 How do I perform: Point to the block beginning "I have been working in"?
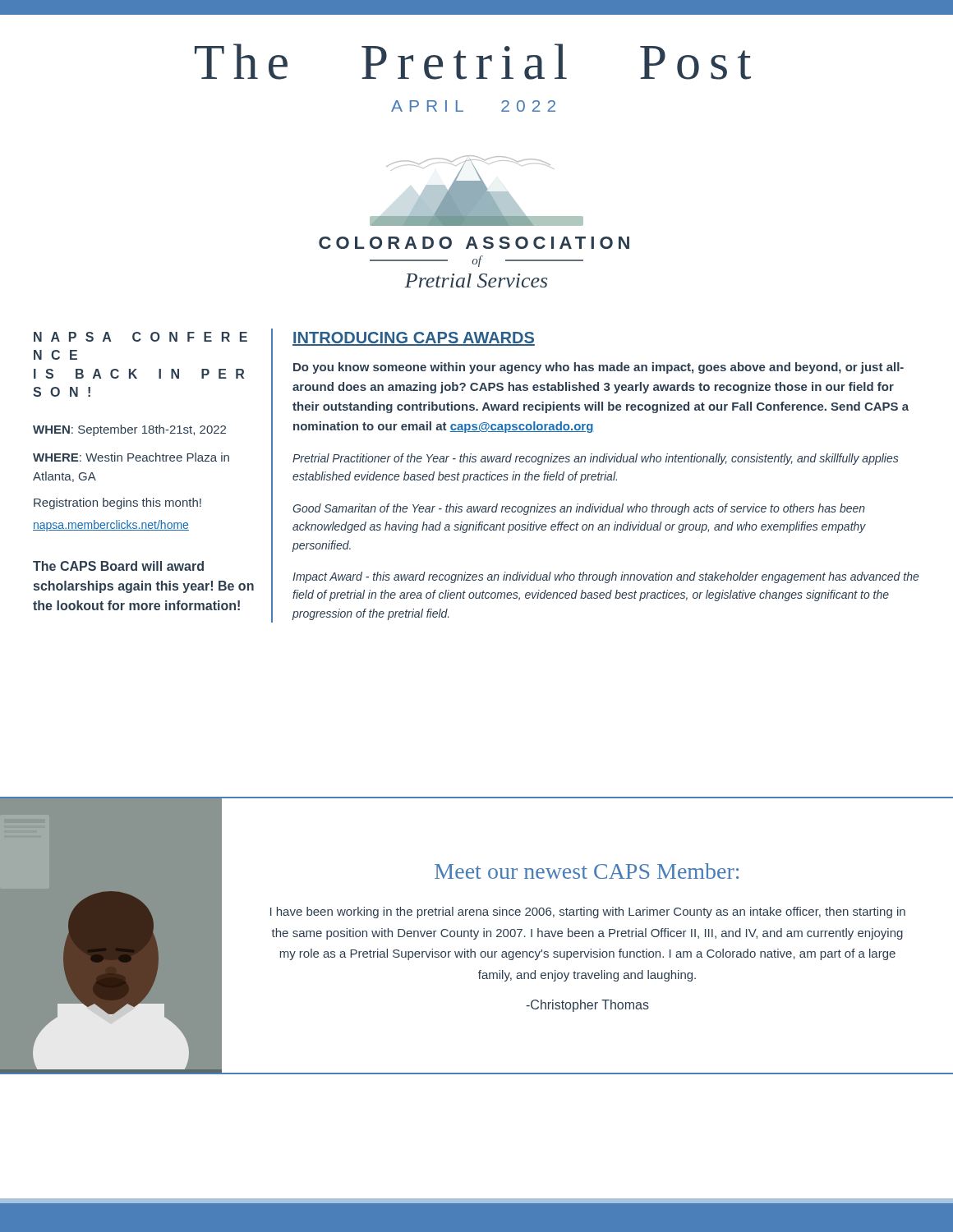pyautogui.click(x=587, y=943)
